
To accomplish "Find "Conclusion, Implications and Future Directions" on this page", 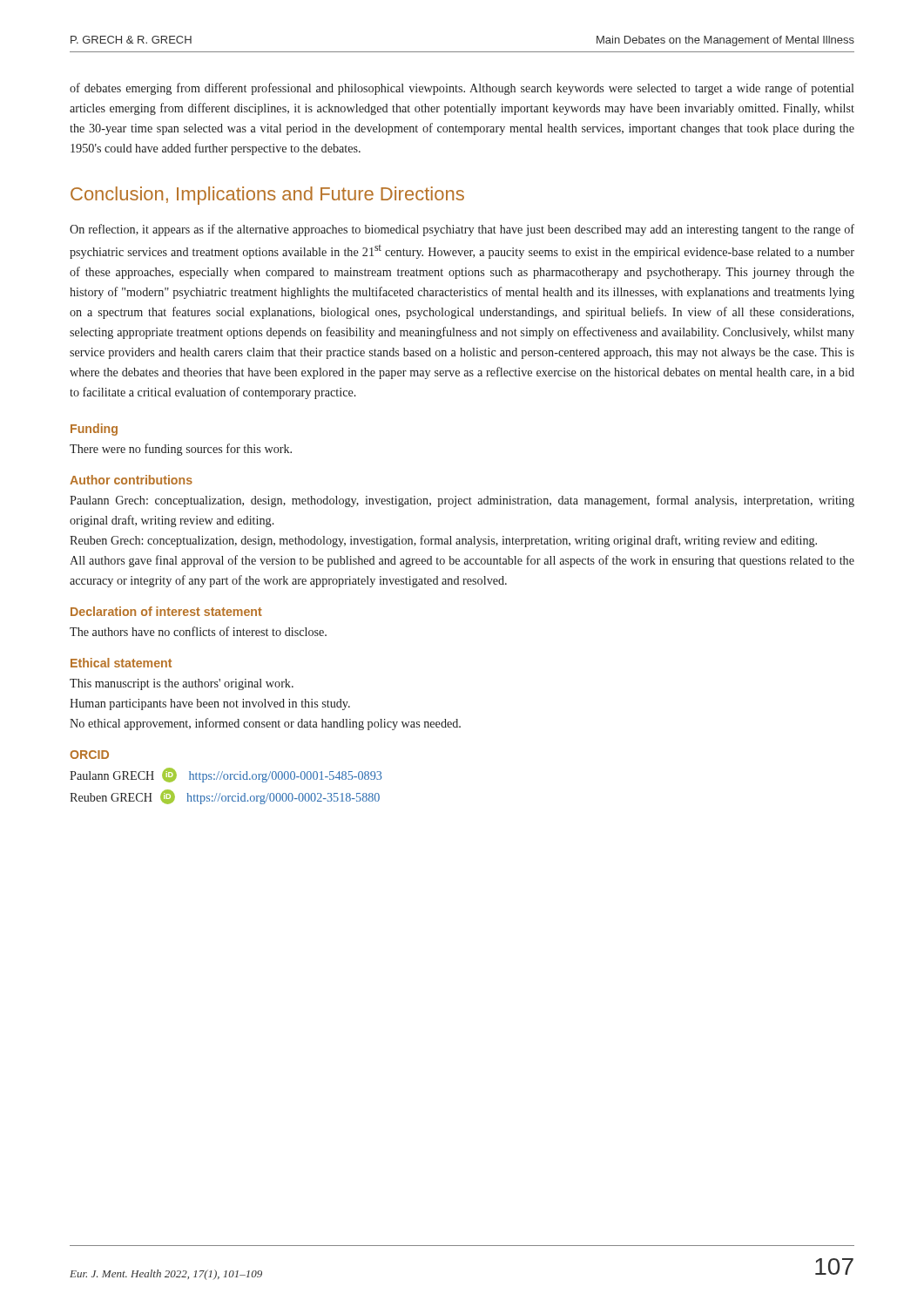I will [x=267, y=194].
